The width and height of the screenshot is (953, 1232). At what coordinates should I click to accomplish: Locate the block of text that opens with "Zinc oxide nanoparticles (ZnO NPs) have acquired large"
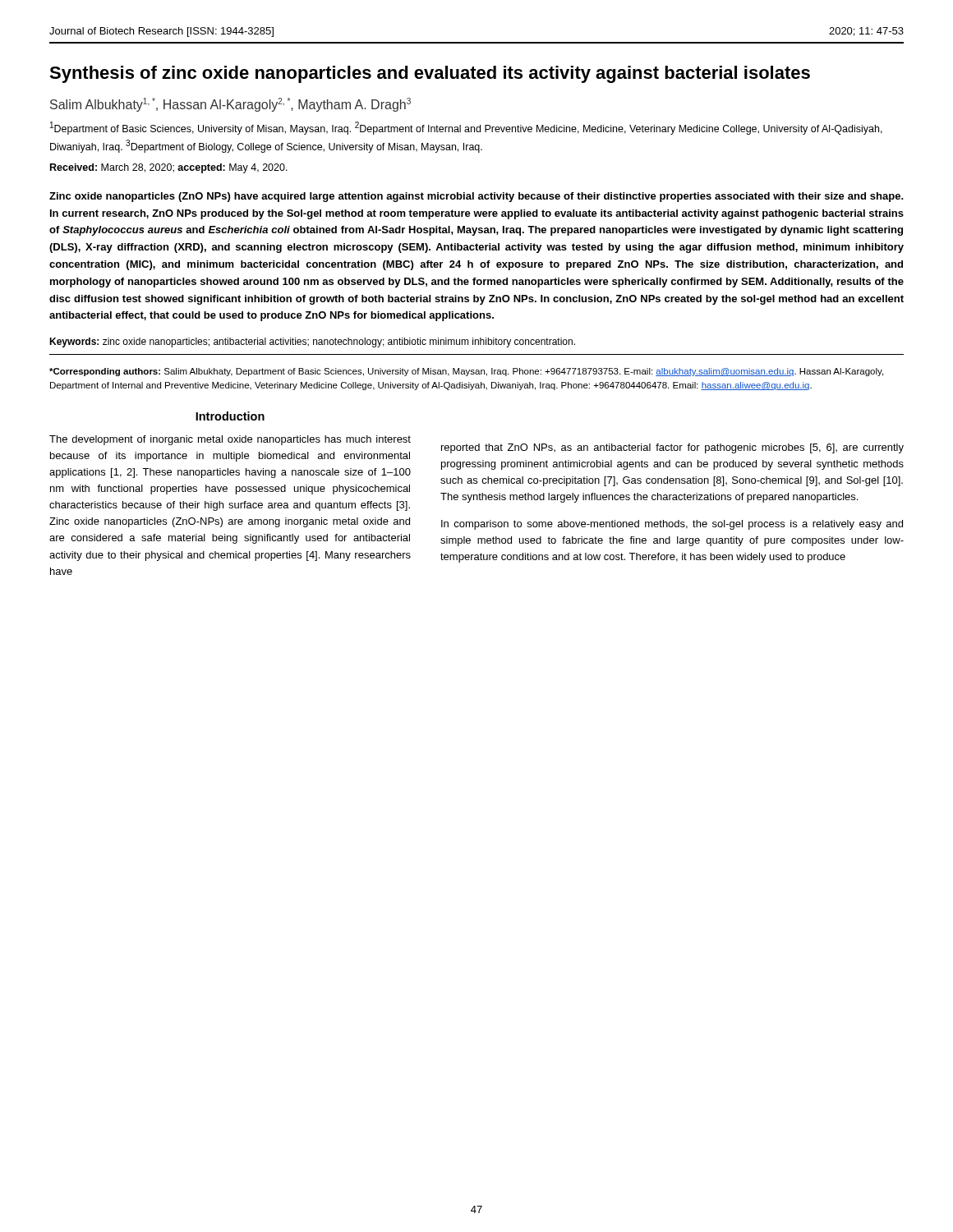click(476, 255)
